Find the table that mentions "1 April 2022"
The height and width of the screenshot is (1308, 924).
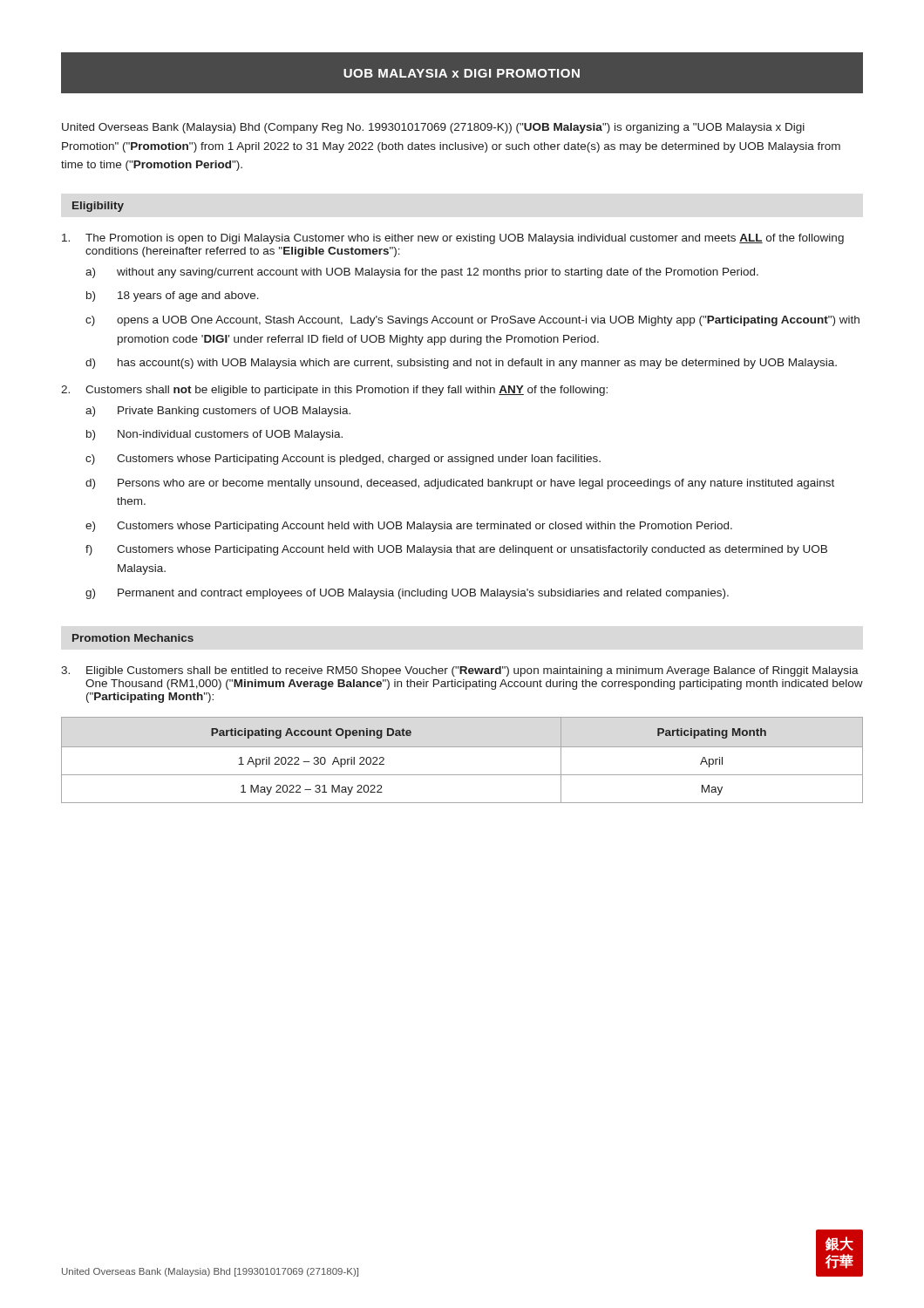[462, 760]
